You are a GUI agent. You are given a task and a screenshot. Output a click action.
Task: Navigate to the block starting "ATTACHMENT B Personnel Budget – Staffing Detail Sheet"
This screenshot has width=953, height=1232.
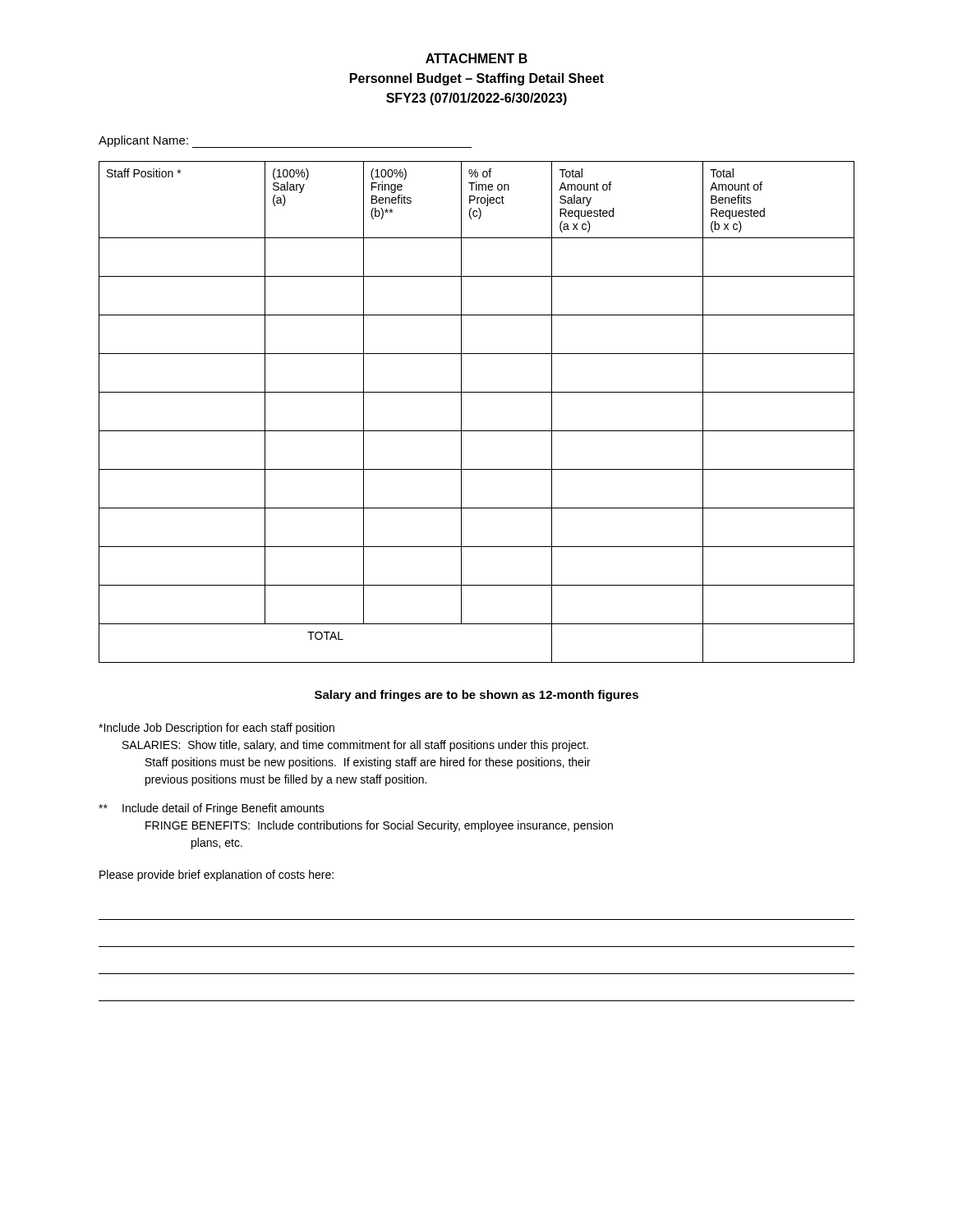point(476,79)
